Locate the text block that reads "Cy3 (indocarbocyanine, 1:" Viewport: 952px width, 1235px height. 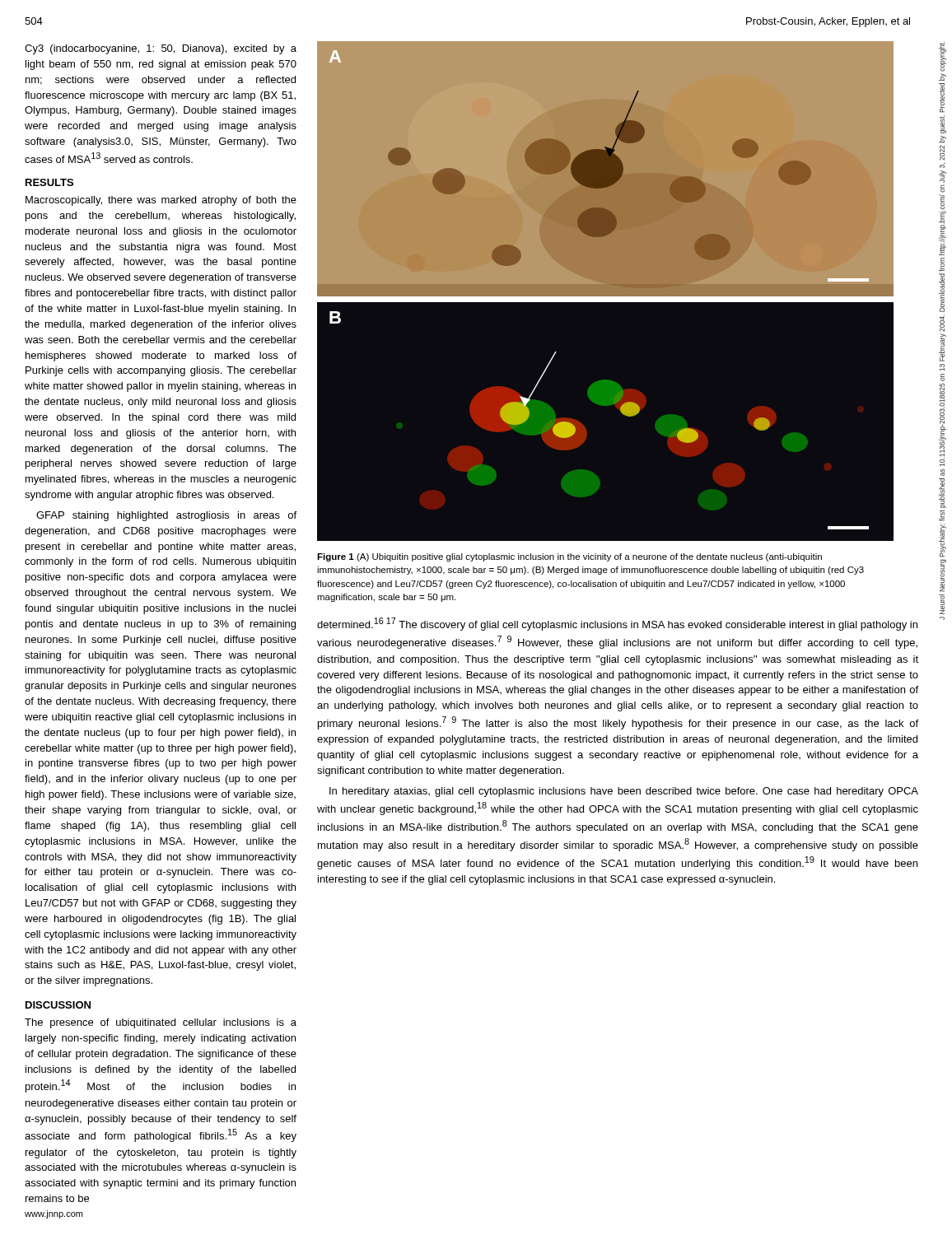click(x=161, y=105)
